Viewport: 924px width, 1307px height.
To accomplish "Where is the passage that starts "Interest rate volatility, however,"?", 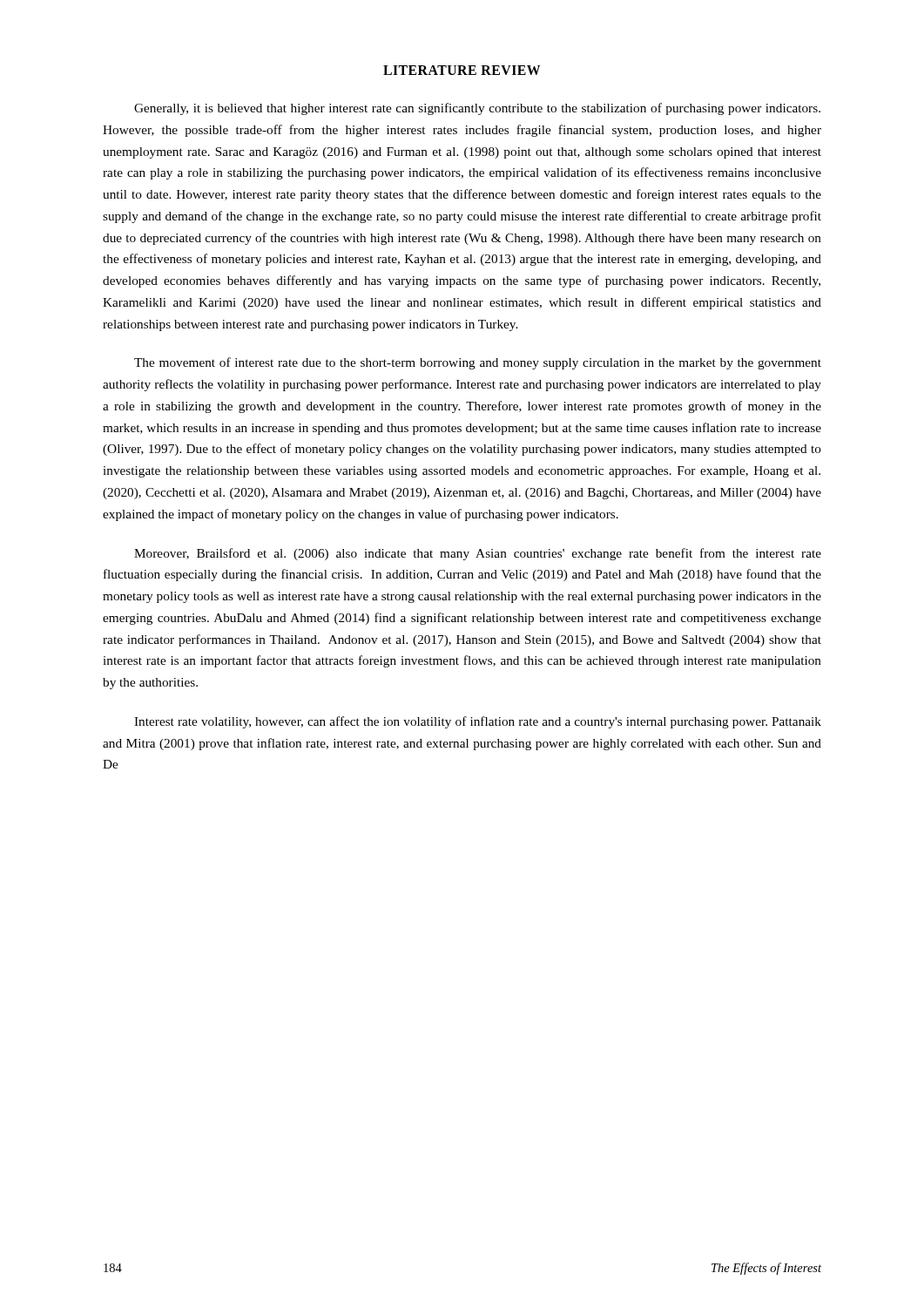I will [462, 743].
